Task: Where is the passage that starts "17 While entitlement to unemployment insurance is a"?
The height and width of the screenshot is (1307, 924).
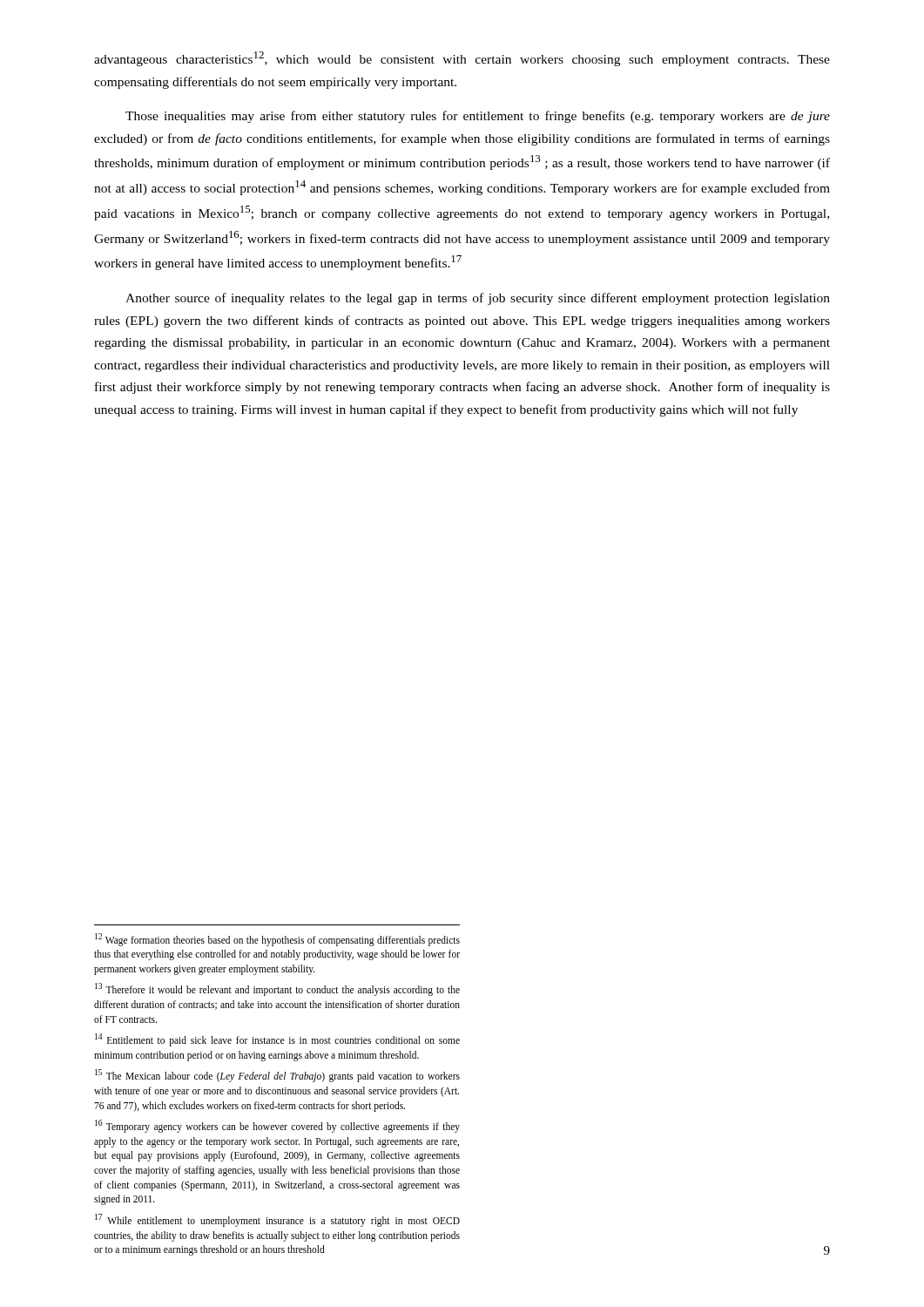Action: 277,1234
